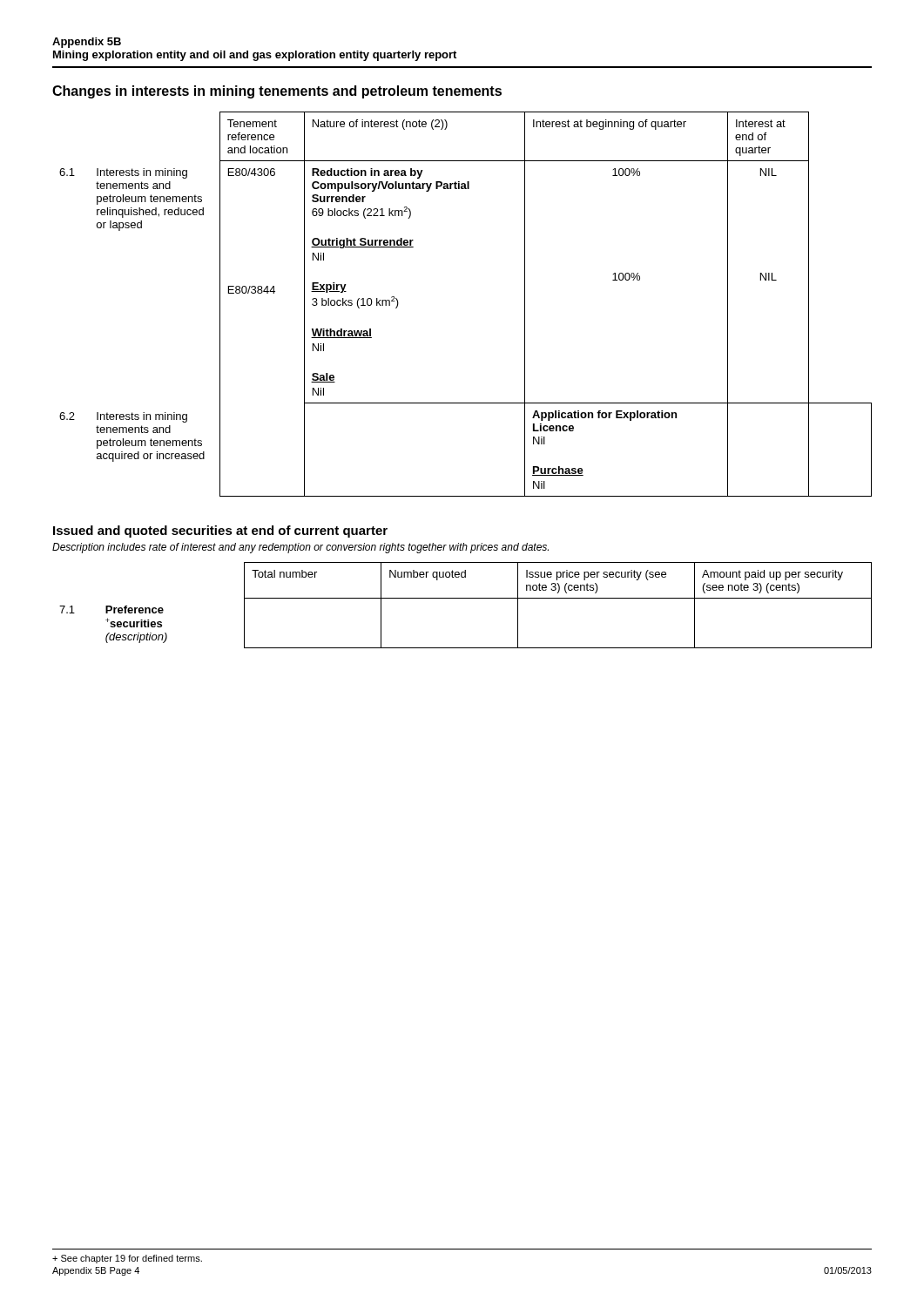Click on the footnote that says "+ See chapter"

[462, 1258]
